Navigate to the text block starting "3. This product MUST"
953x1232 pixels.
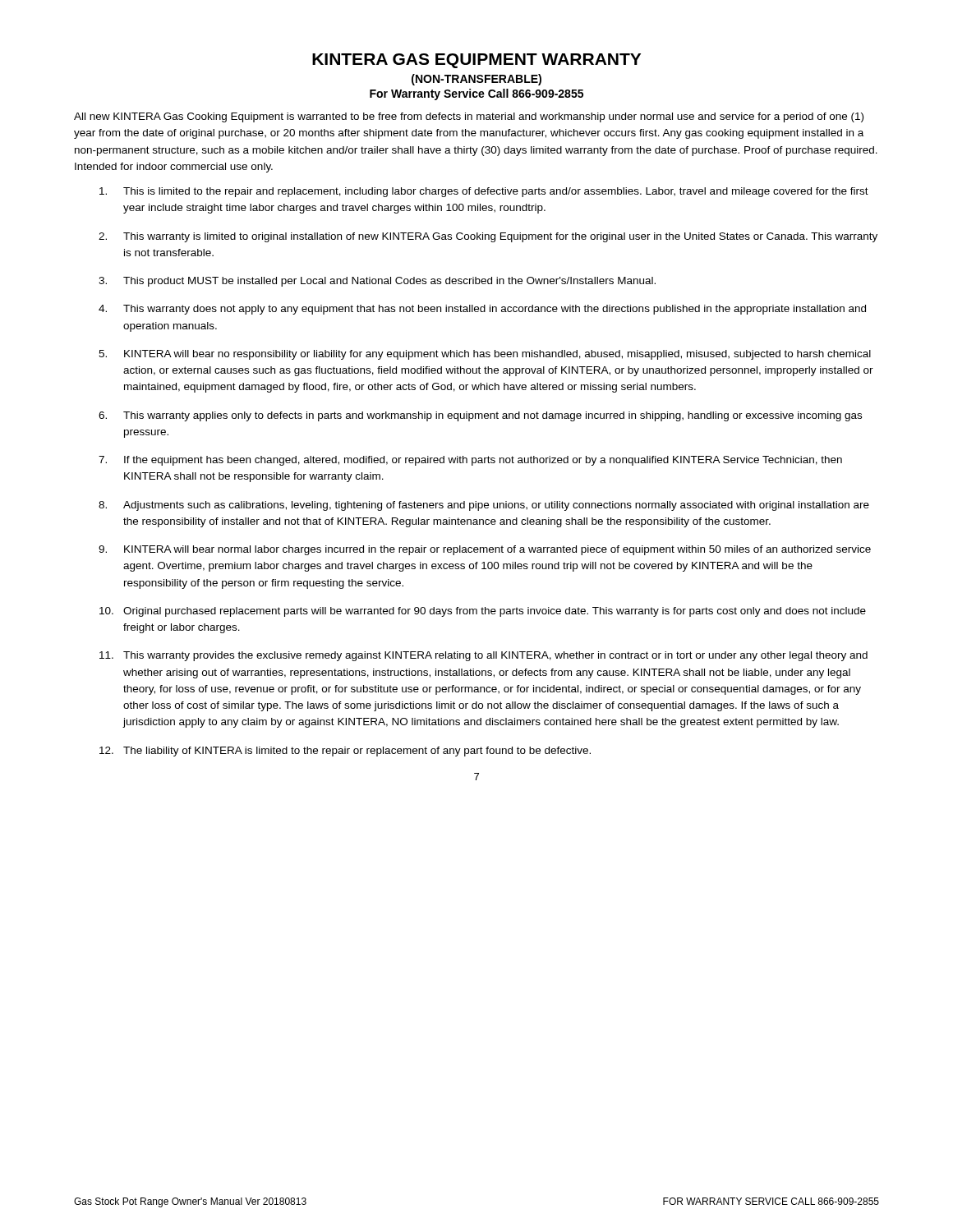(476, 281)
